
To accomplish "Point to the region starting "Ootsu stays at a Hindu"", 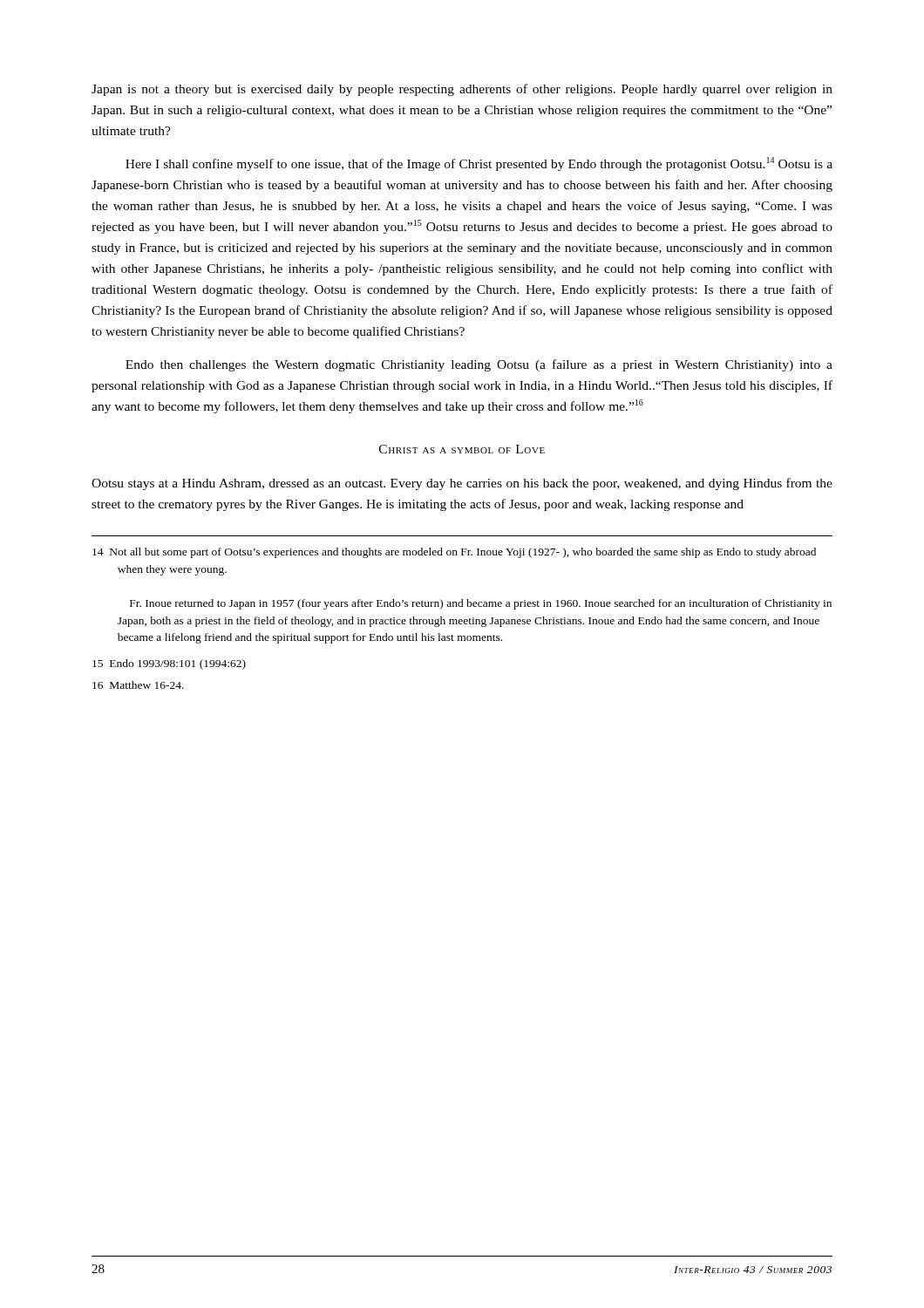I will click(462, 493).
